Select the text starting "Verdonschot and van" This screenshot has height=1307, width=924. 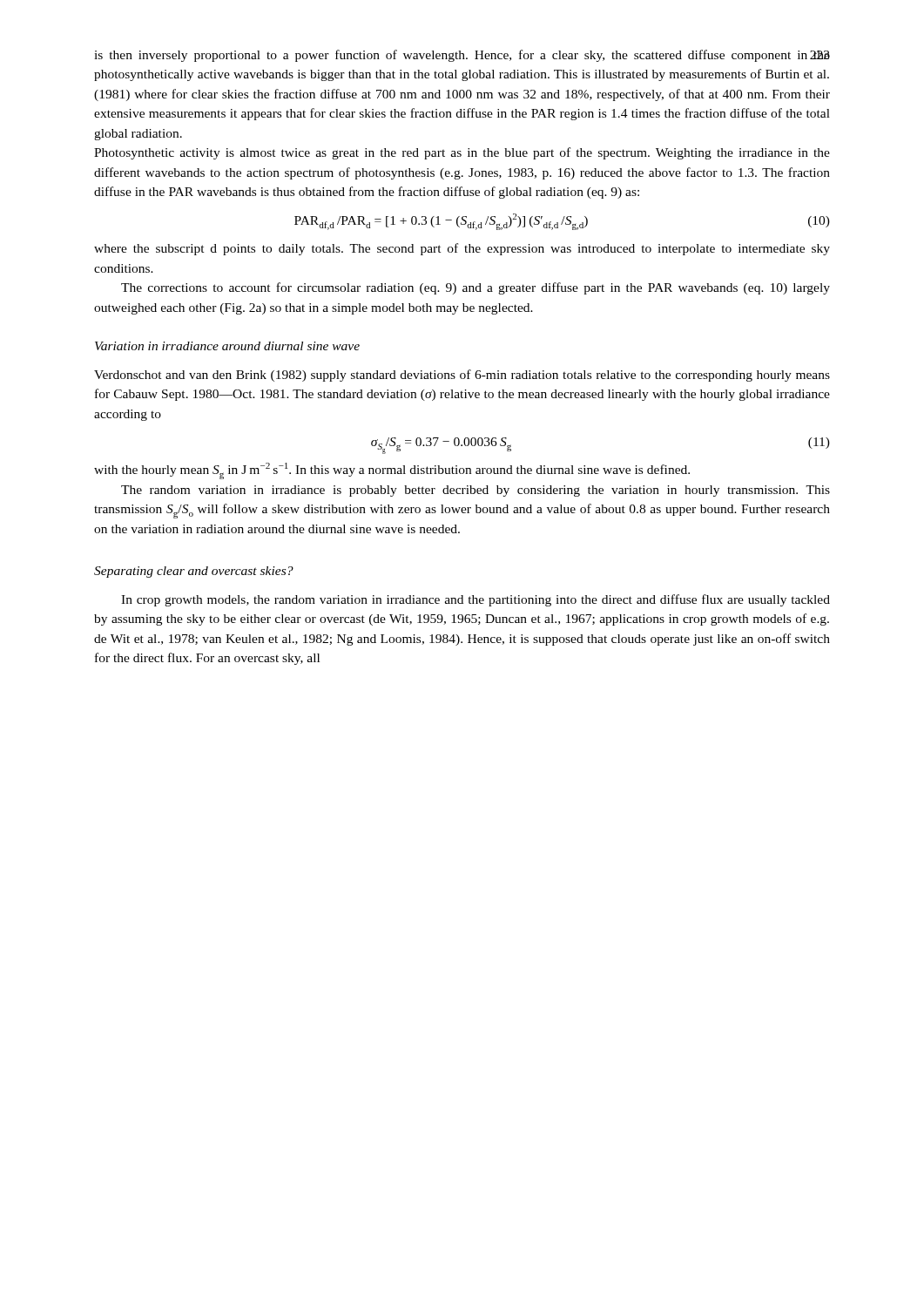click(x=462, y=394)
